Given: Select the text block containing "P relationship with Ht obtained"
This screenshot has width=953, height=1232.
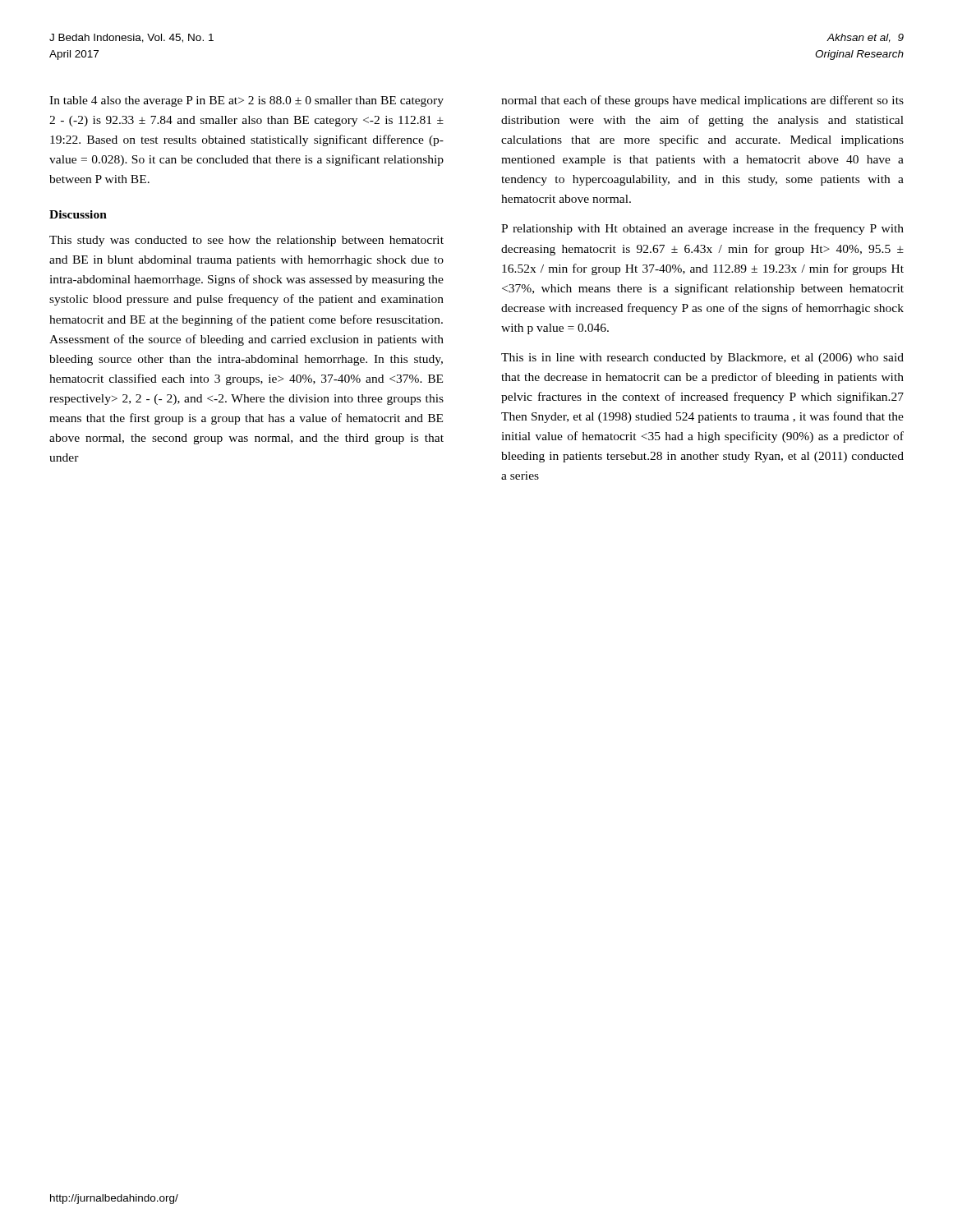Looking at the screenshot, I should [x=702, y=278].
